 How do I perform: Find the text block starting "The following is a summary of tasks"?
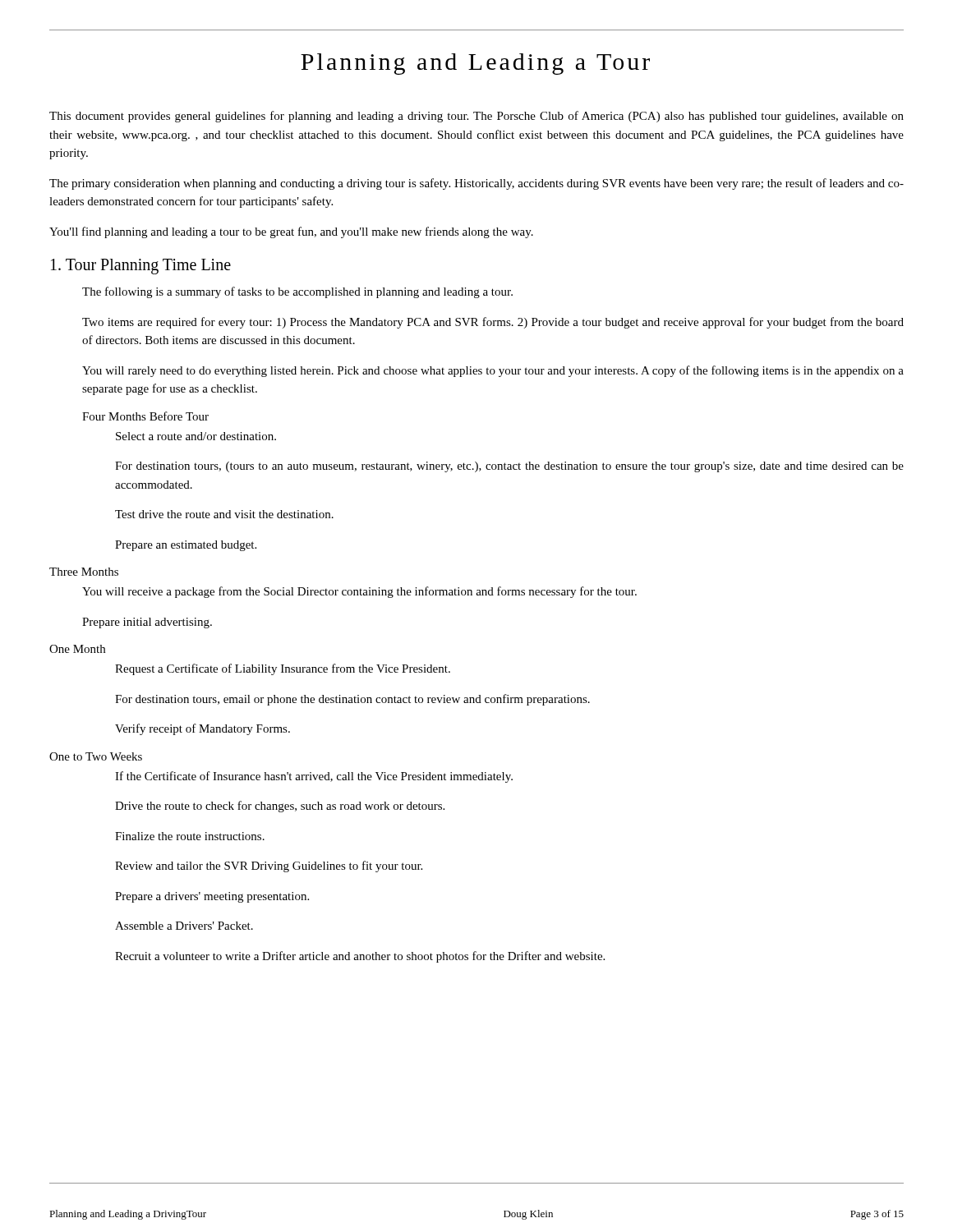(298, 292)
